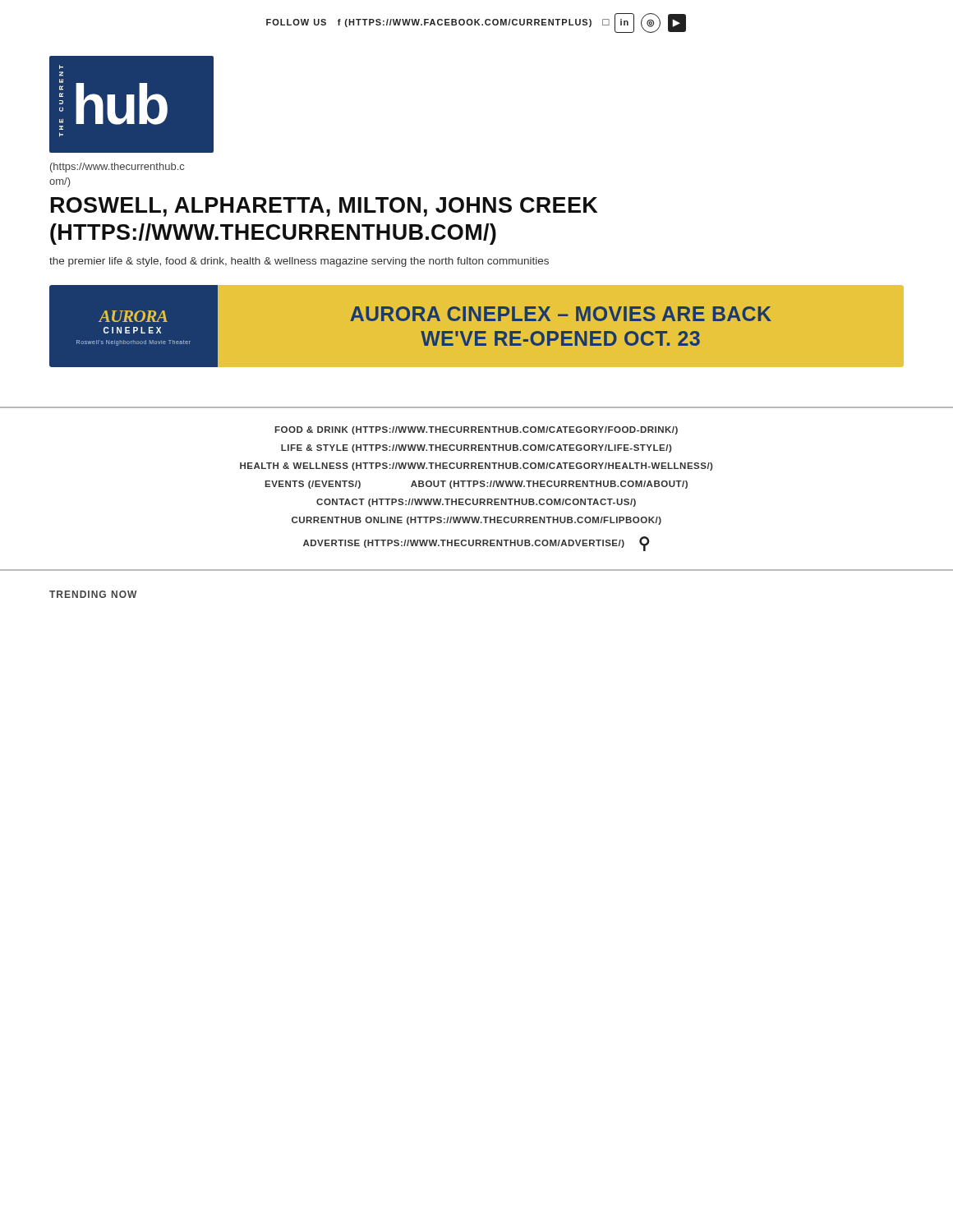Image resolution: width=953 pixels, height=1232 pixels.
Task: Select the logo
Action: 476,97
